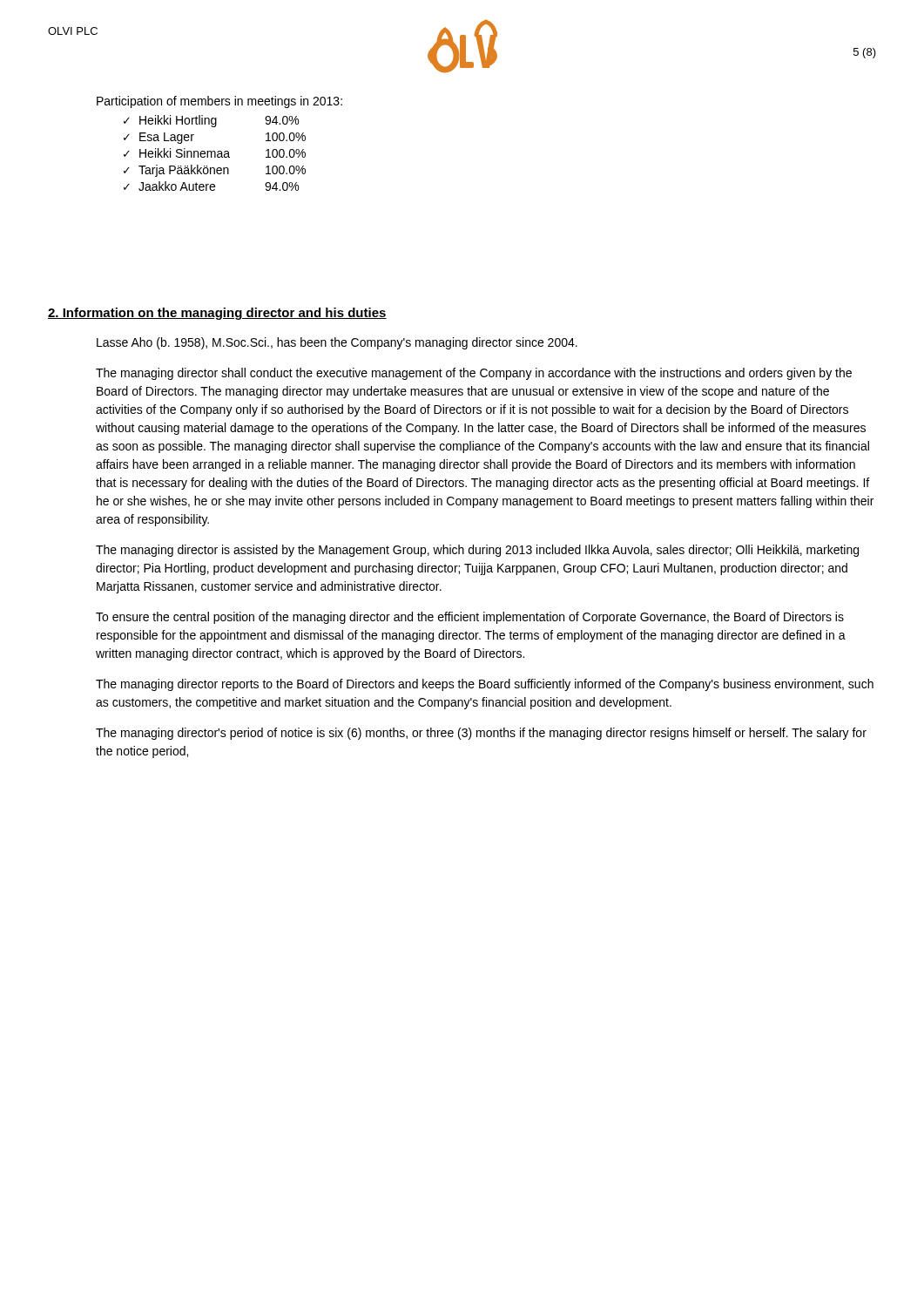Navigate to the text starting "2. Information on"
Viewport: 924px width, 1307px height.
click(x=217, y=312)
